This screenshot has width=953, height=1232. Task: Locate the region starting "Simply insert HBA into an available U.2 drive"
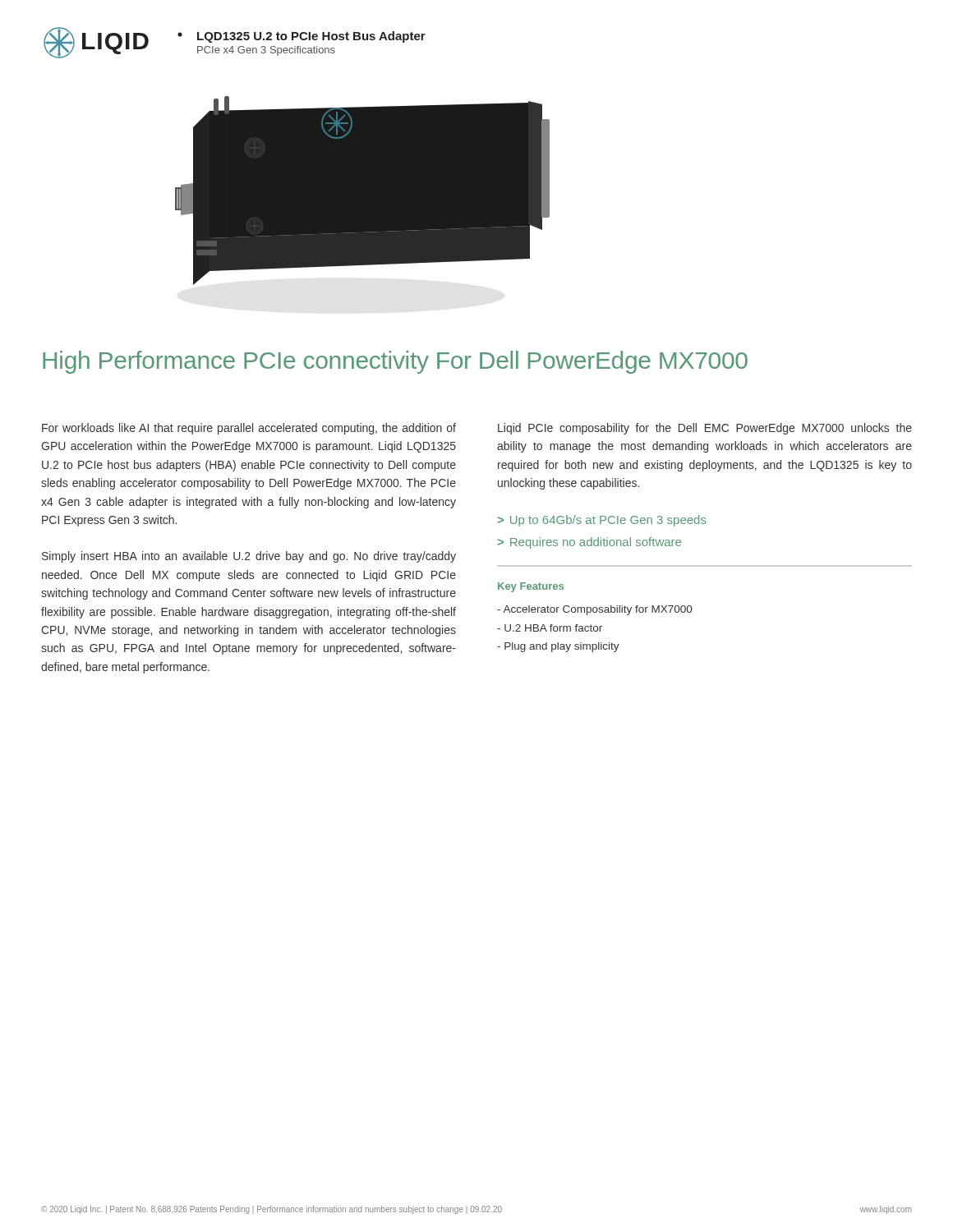point(248,612)
